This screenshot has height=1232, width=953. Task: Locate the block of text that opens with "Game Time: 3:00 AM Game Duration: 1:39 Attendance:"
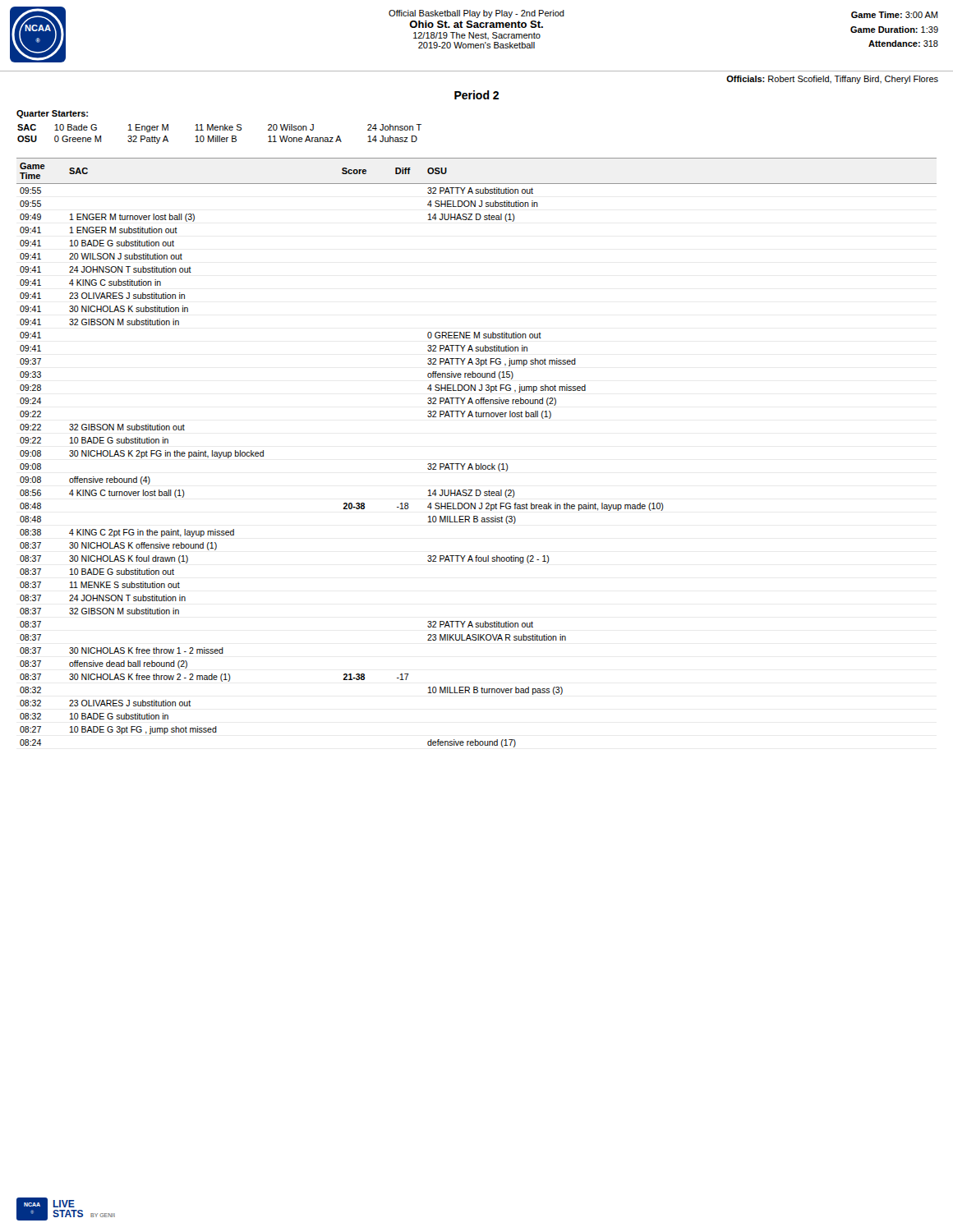894,29
